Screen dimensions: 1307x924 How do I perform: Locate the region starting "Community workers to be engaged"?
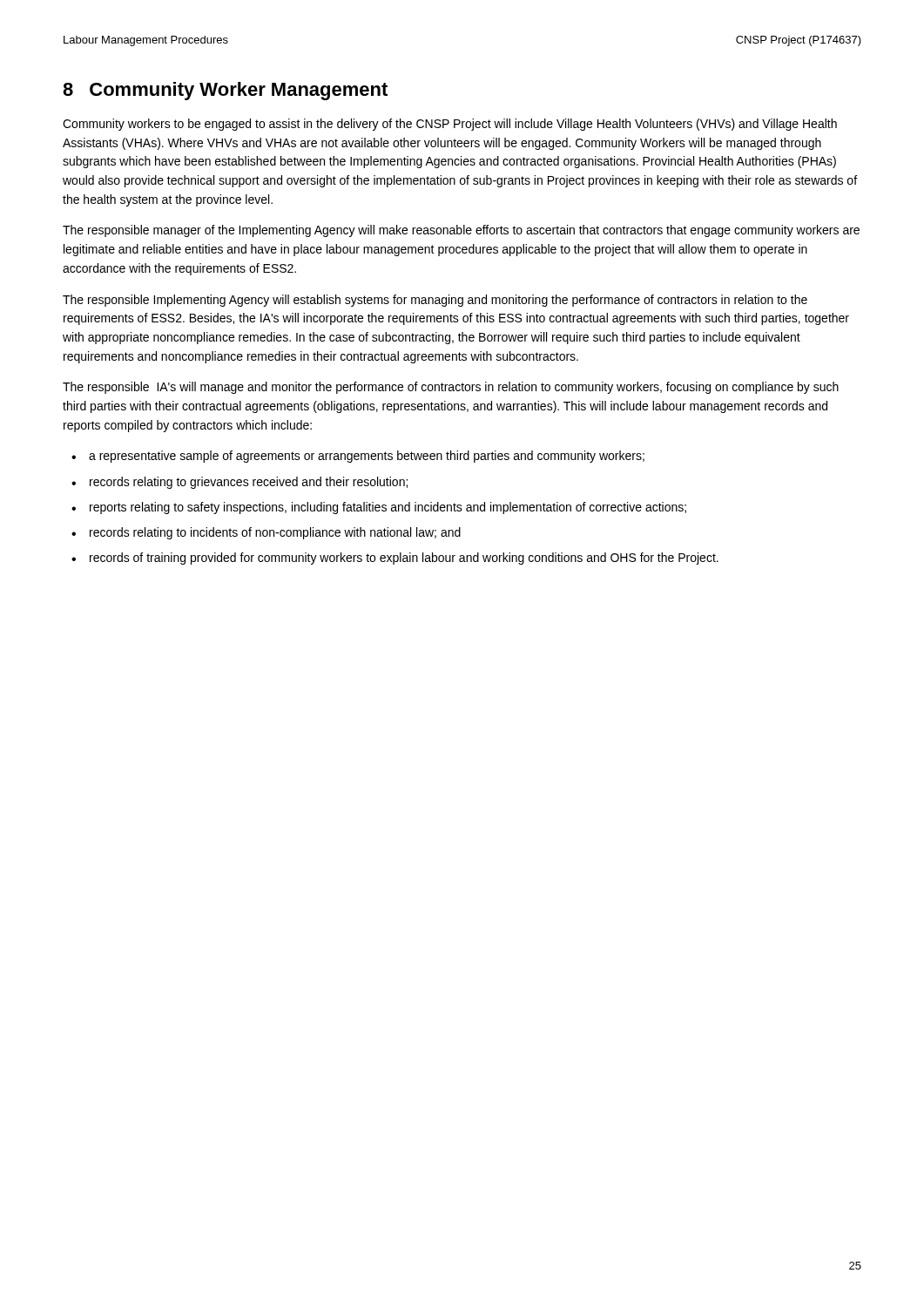coord(460,161)
